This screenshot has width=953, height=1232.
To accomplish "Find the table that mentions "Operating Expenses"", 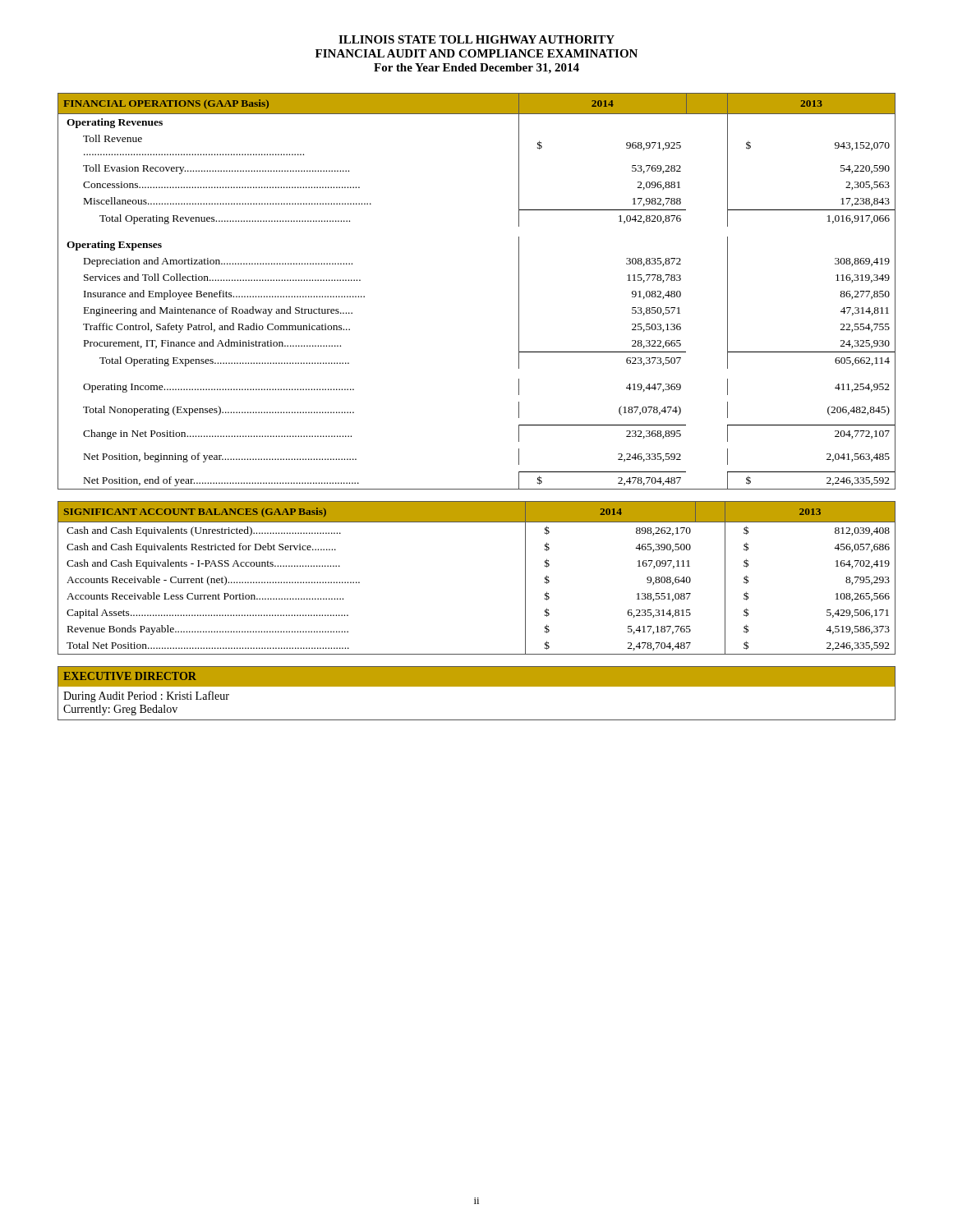I will (476, 291).
